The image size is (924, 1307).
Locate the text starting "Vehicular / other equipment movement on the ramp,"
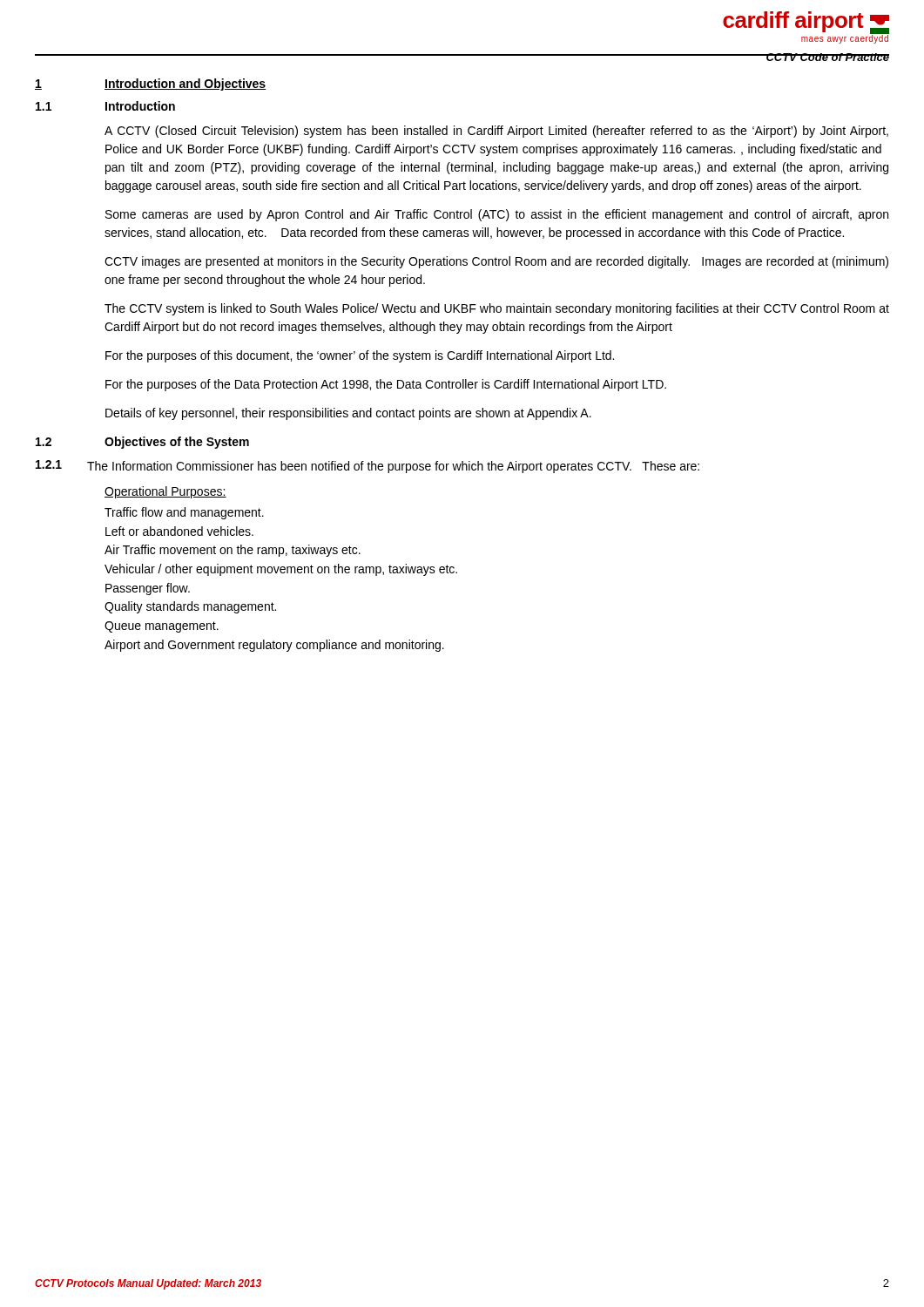(281, 569)
